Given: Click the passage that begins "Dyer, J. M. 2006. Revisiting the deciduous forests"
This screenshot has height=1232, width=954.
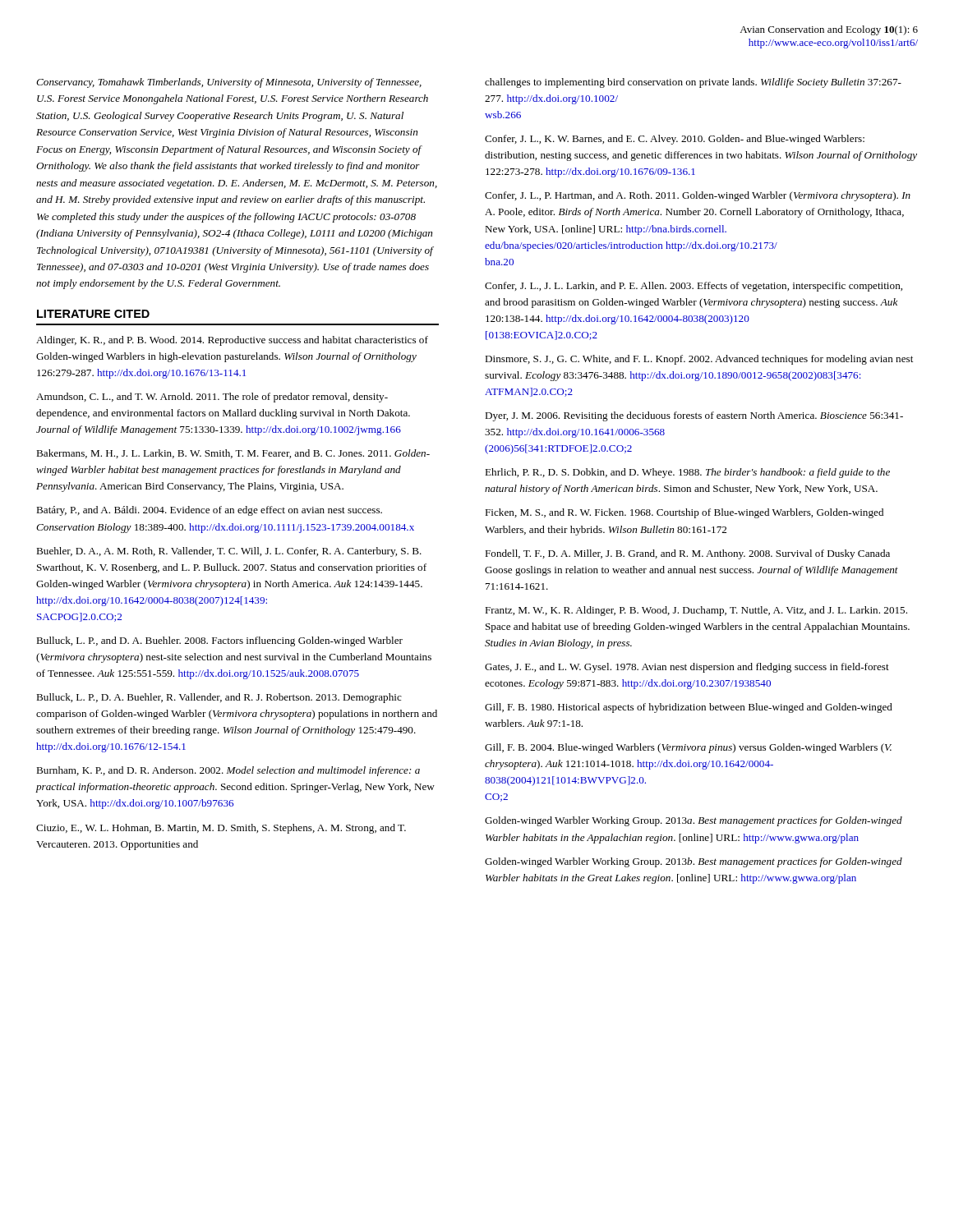Looking at the screenshot, I should (694, 416).
